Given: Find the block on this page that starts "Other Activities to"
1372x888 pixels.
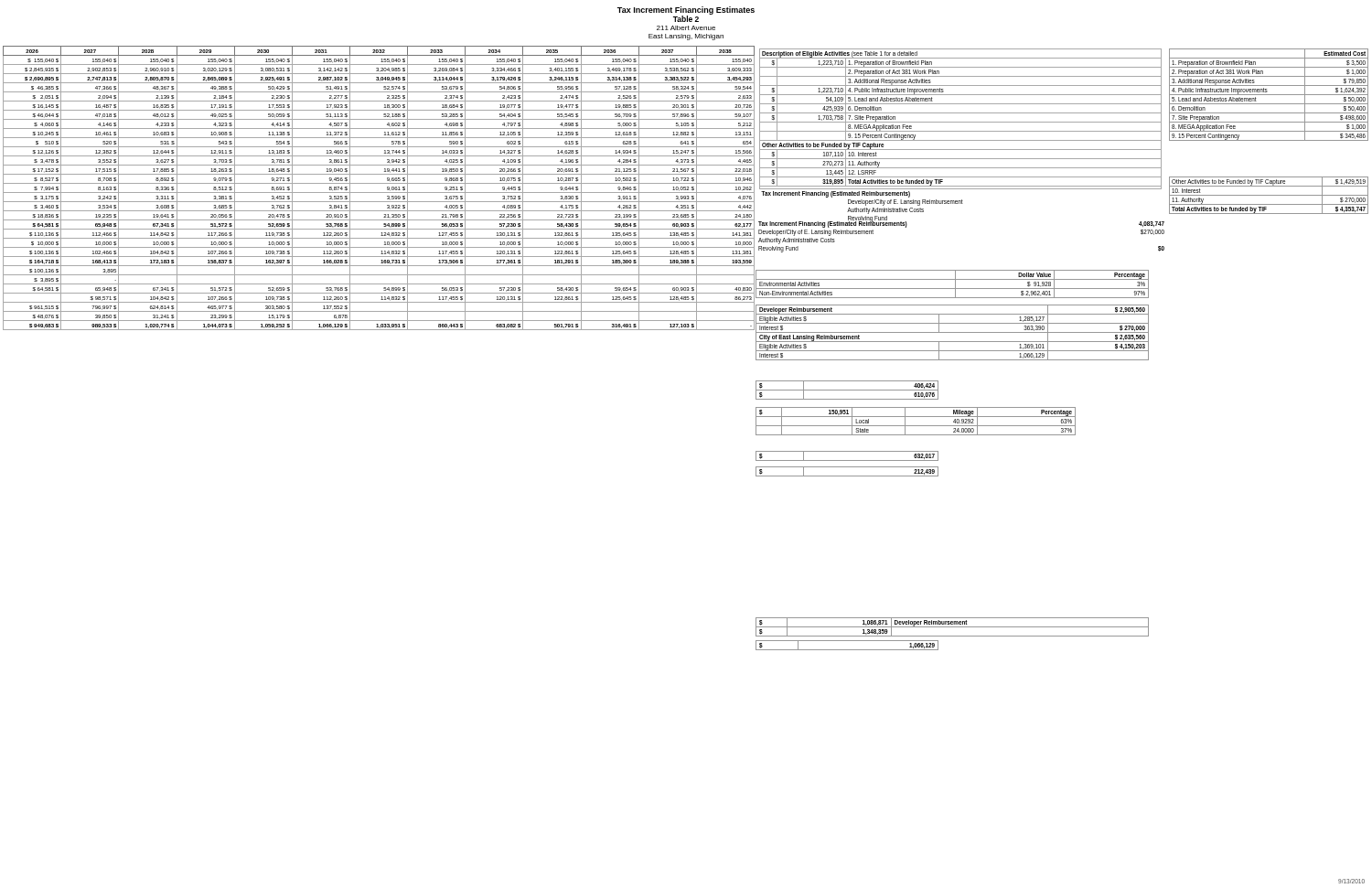Looking at the screenshot, I should coord(1269,195).
